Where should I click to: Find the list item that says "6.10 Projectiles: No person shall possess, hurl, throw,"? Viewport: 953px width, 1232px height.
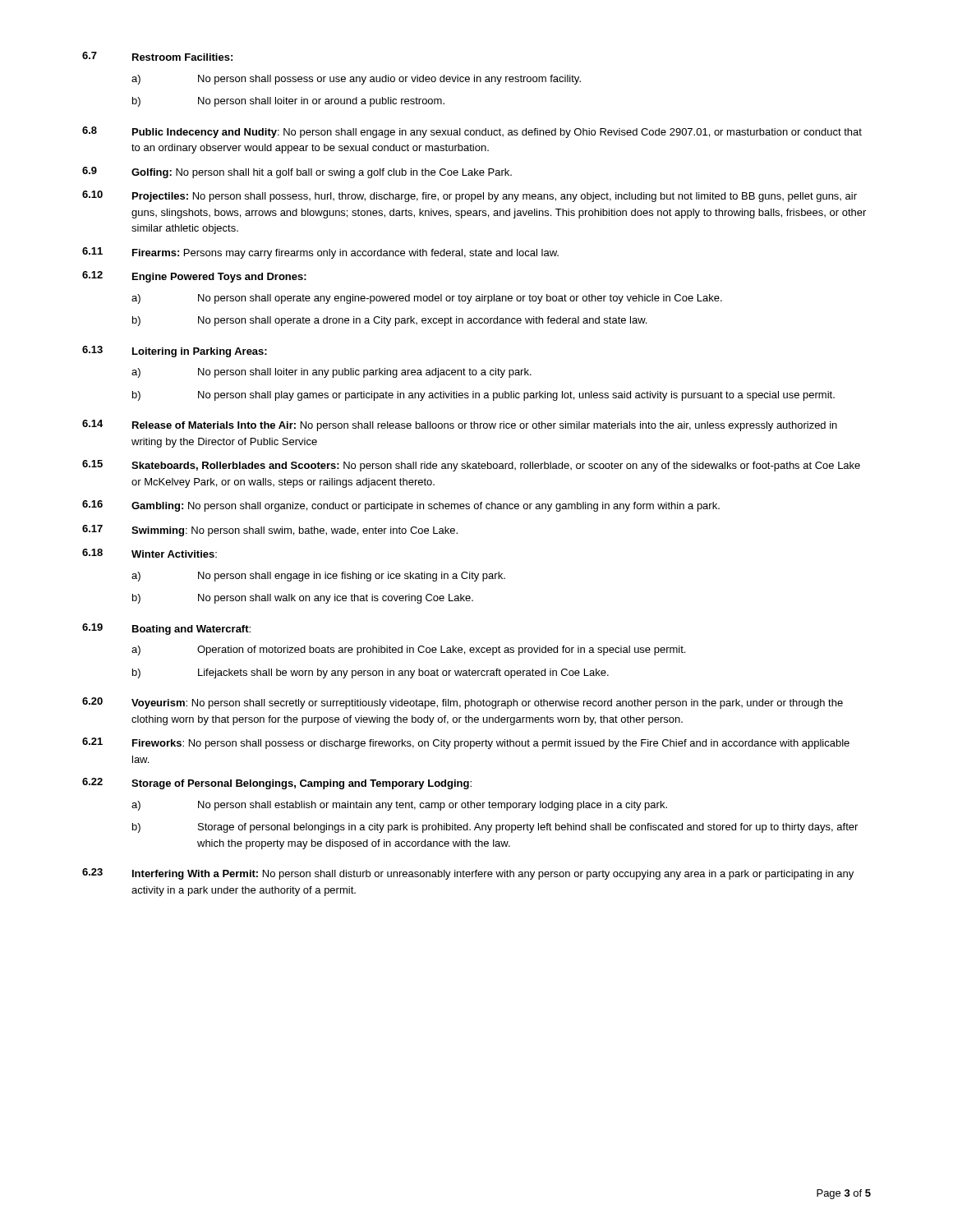[x=476, y=212]
